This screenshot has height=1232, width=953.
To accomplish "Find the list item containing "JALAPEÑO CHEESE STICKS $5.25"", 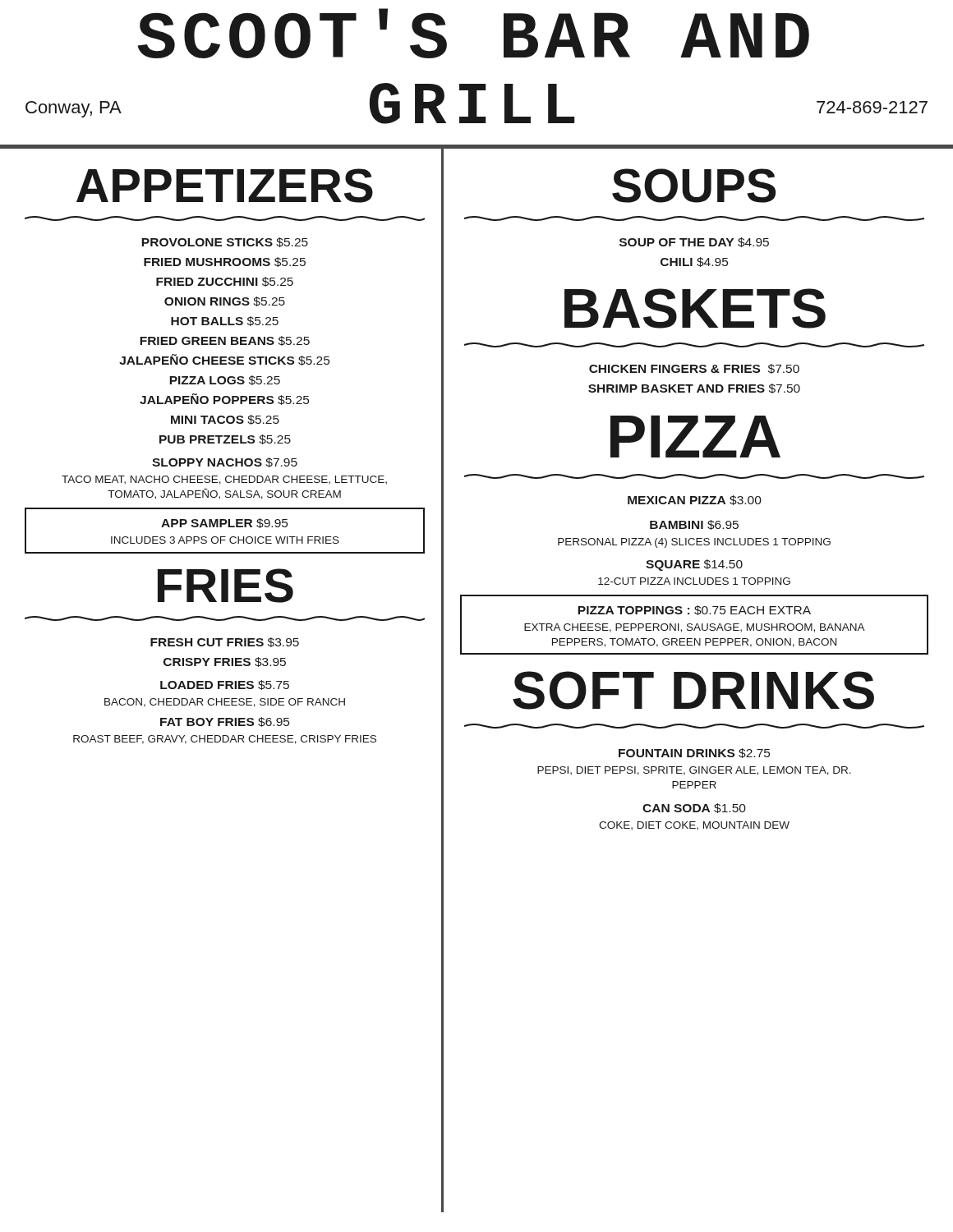I will pyautogui.click(x=225, y=360).
